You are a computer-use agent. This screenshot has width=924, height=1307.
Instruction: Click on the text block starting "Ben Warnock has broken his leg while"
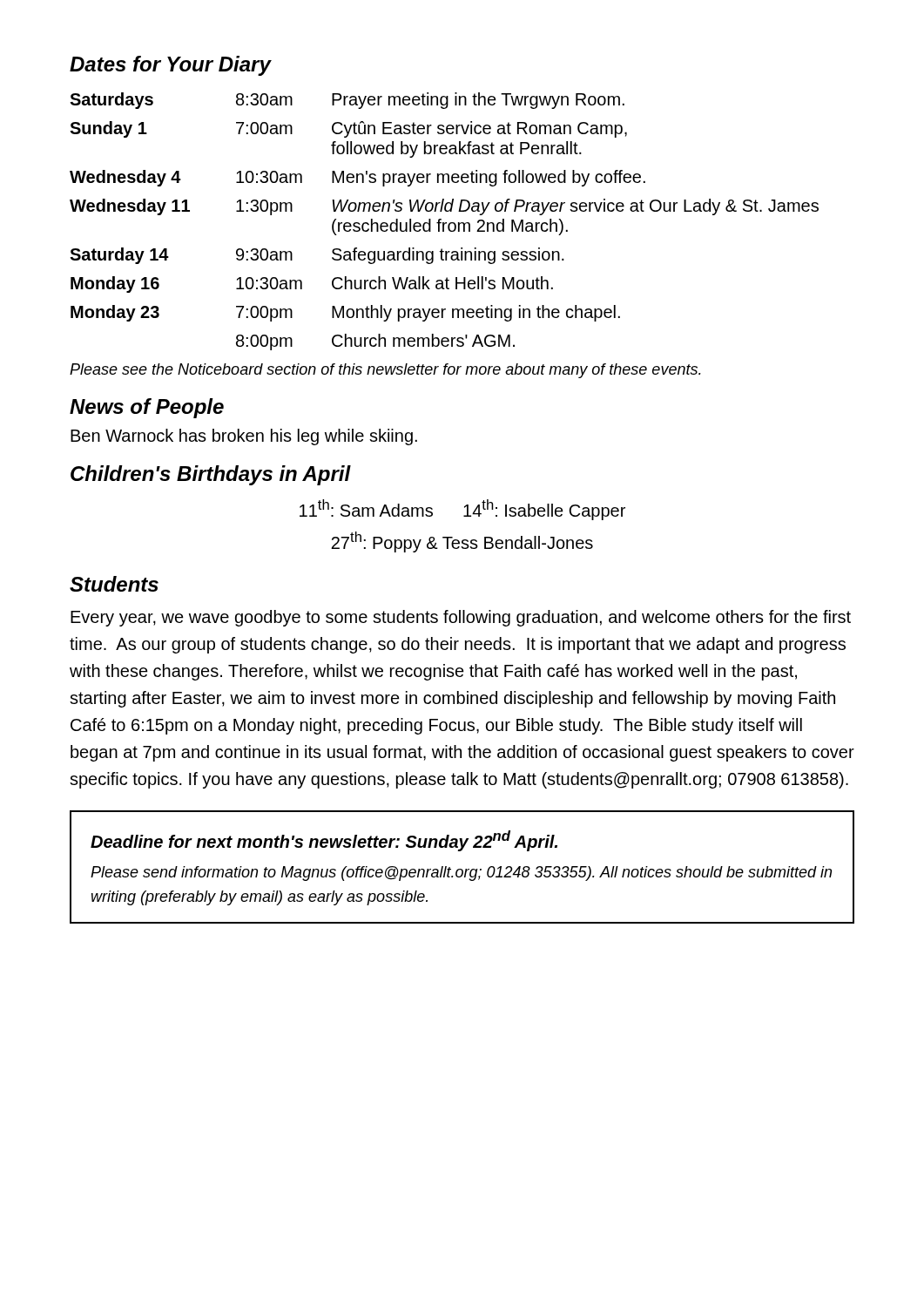[x=244, y=436]
